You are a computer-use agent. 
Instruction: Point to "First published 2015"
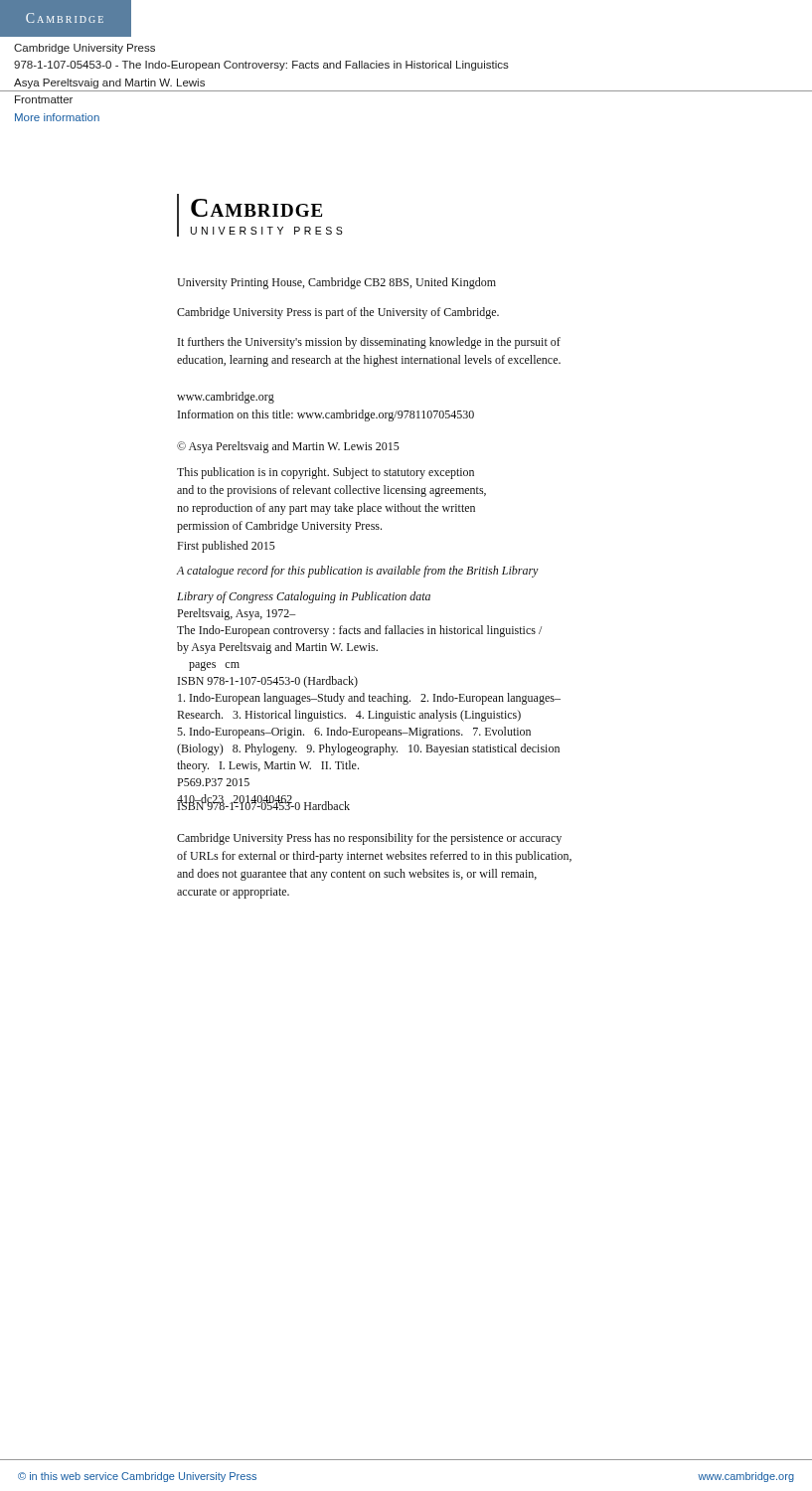226,546
